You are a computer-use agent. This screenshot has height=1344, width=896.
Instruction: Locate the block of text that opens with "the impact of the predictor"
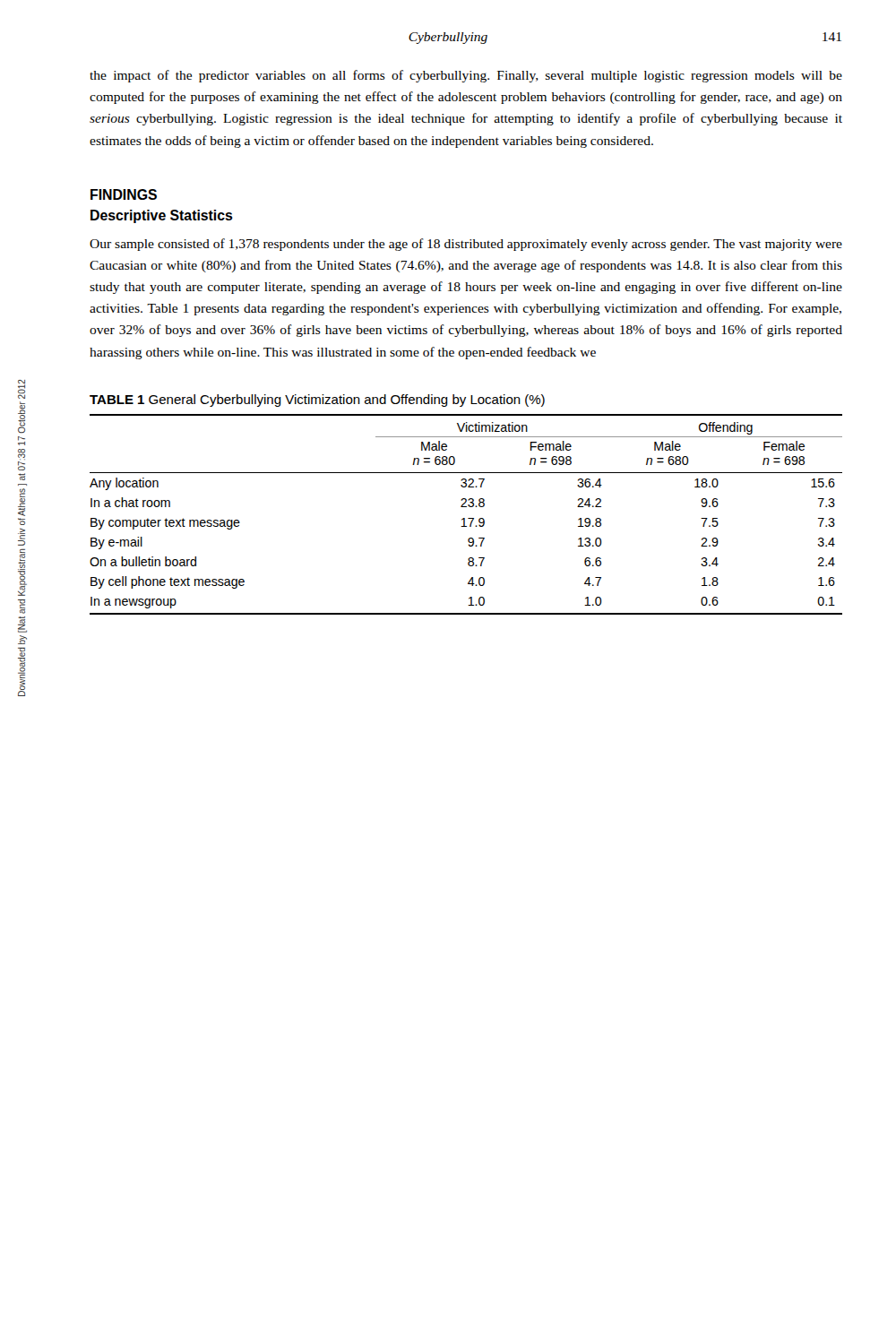pos(466,107)
